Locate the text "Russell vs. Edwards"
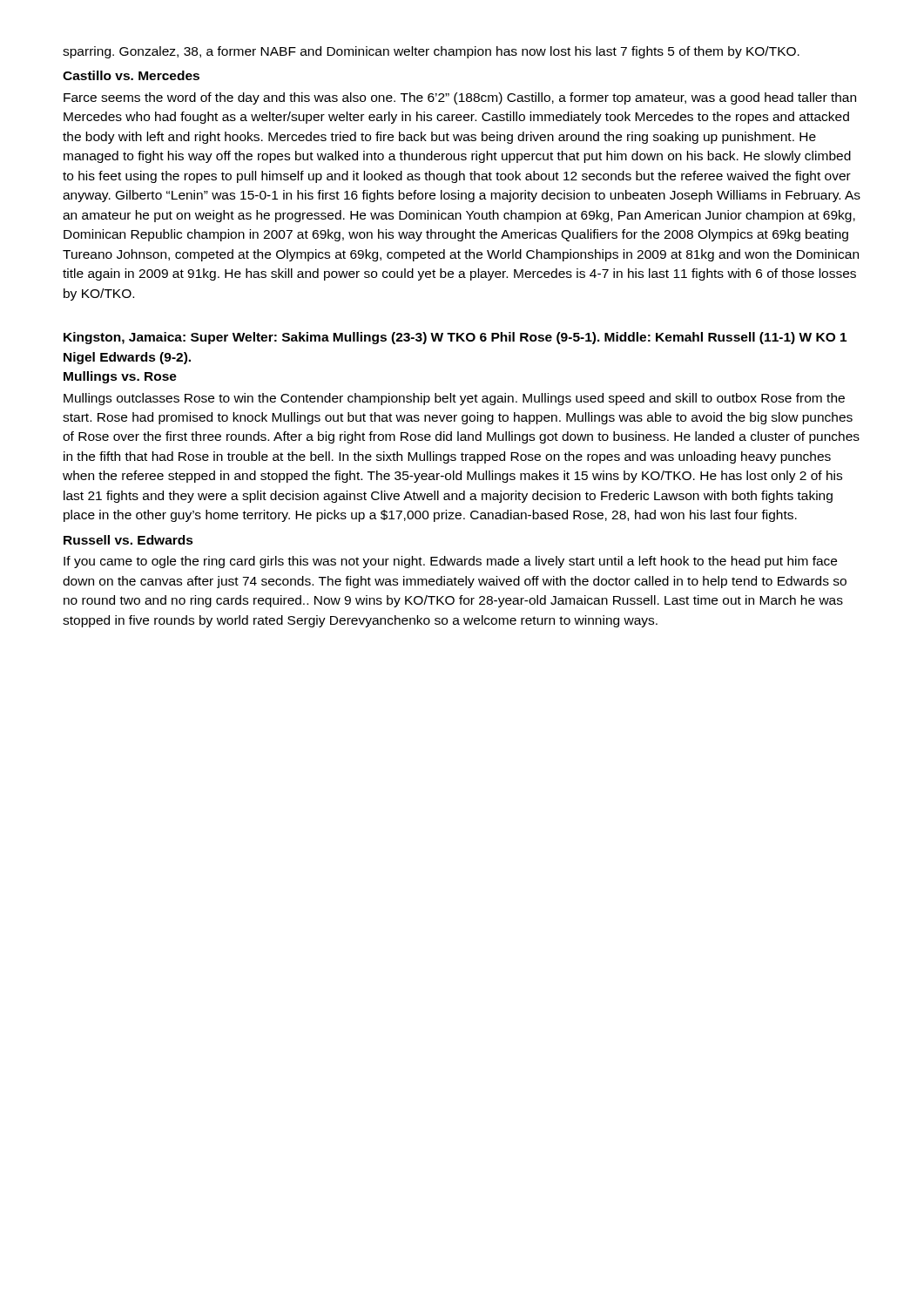The image size is (924, 1307). [x=128, y=540]
